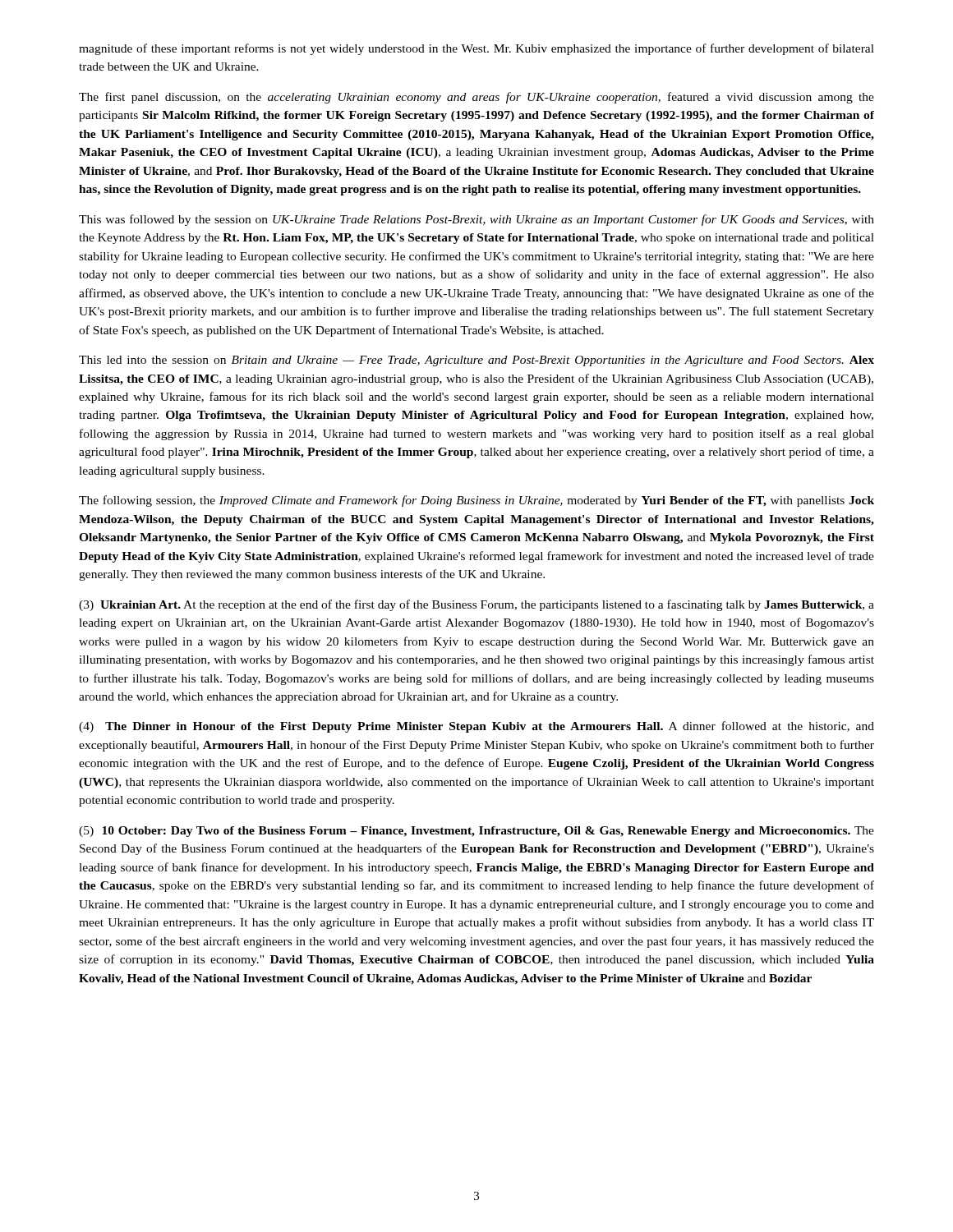Where is the passage that starts "magnitude of these important reforms is not yet"?
This screenshot has height=1232, width=953.
click(x=476, y=57)
